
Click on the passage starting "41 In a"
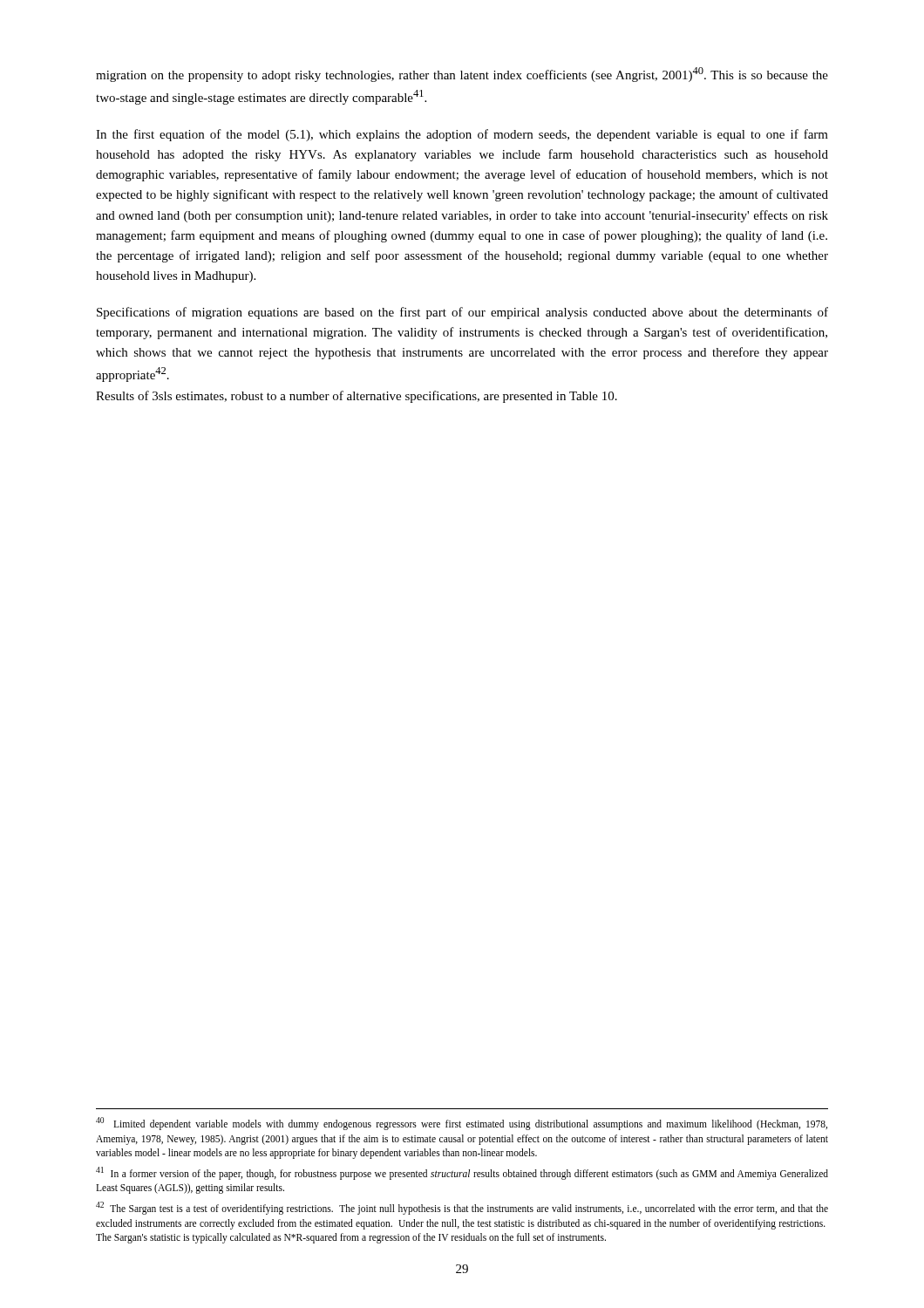[x=462, y=1179]
